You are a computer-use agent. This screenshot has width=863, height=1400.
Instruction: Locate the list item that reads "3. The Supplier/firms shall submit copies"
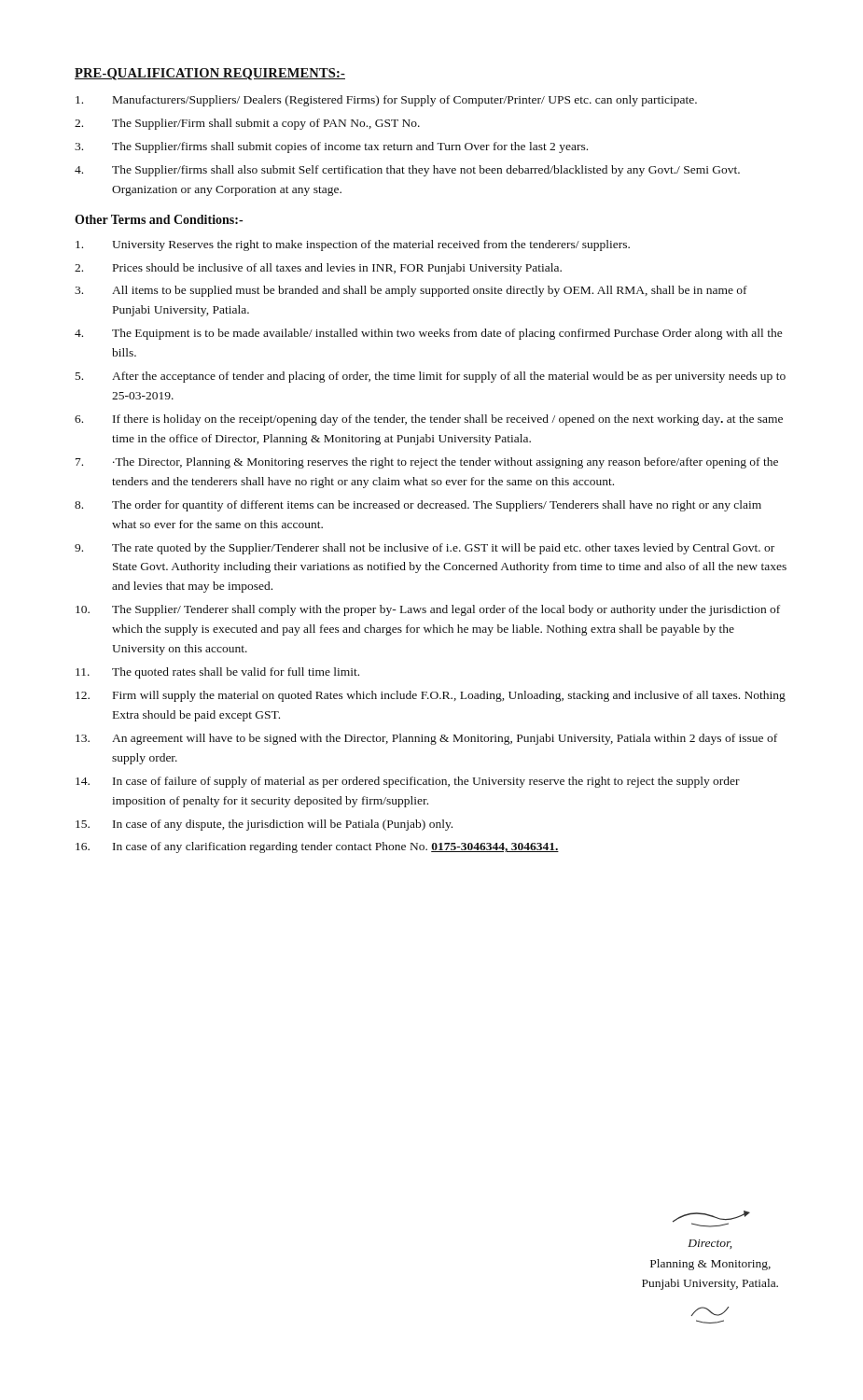pyautogui.click(x=432, y=147)
